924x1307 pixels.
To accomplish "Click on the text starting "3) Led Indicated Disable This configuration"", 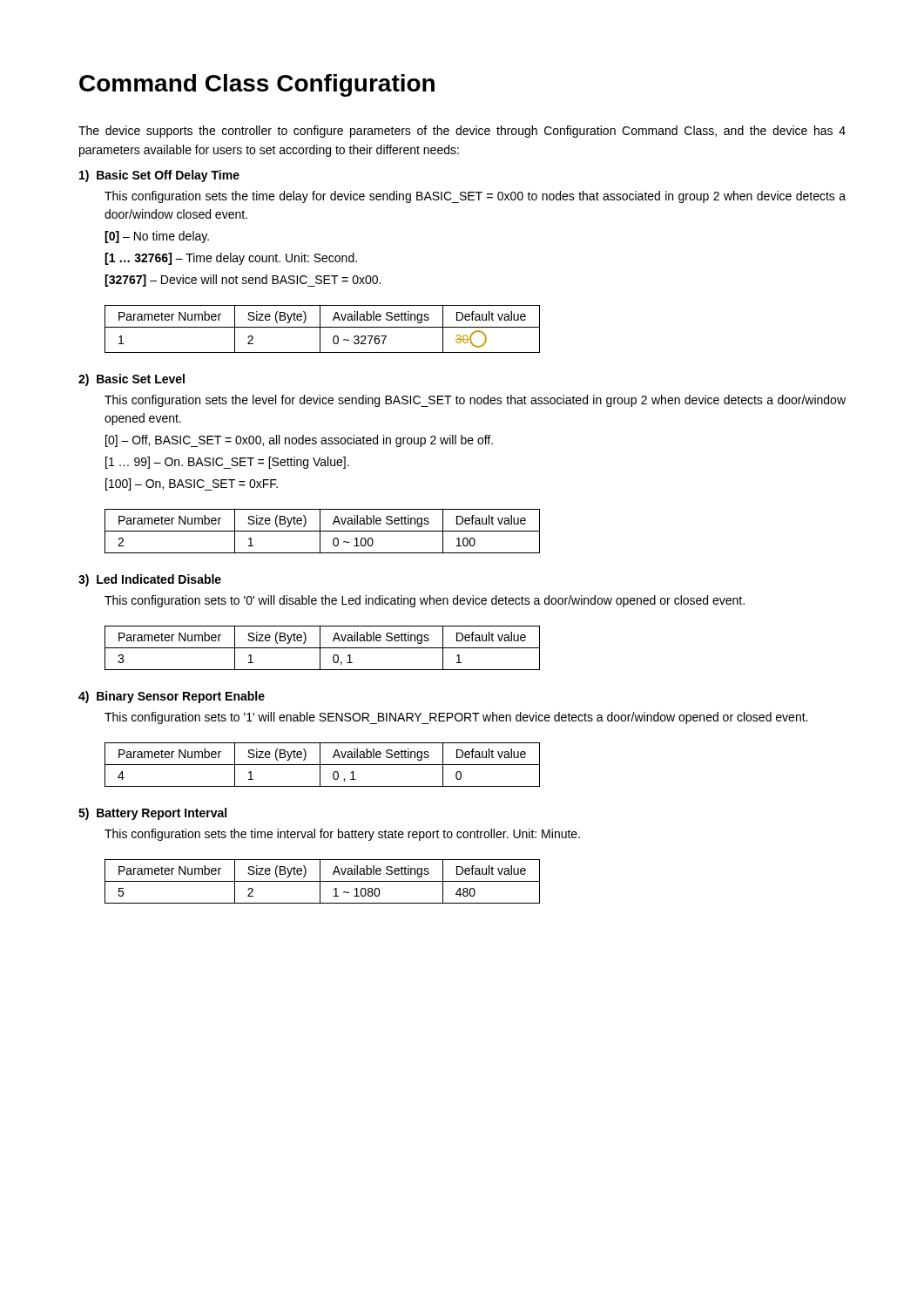I will [462, 591].
